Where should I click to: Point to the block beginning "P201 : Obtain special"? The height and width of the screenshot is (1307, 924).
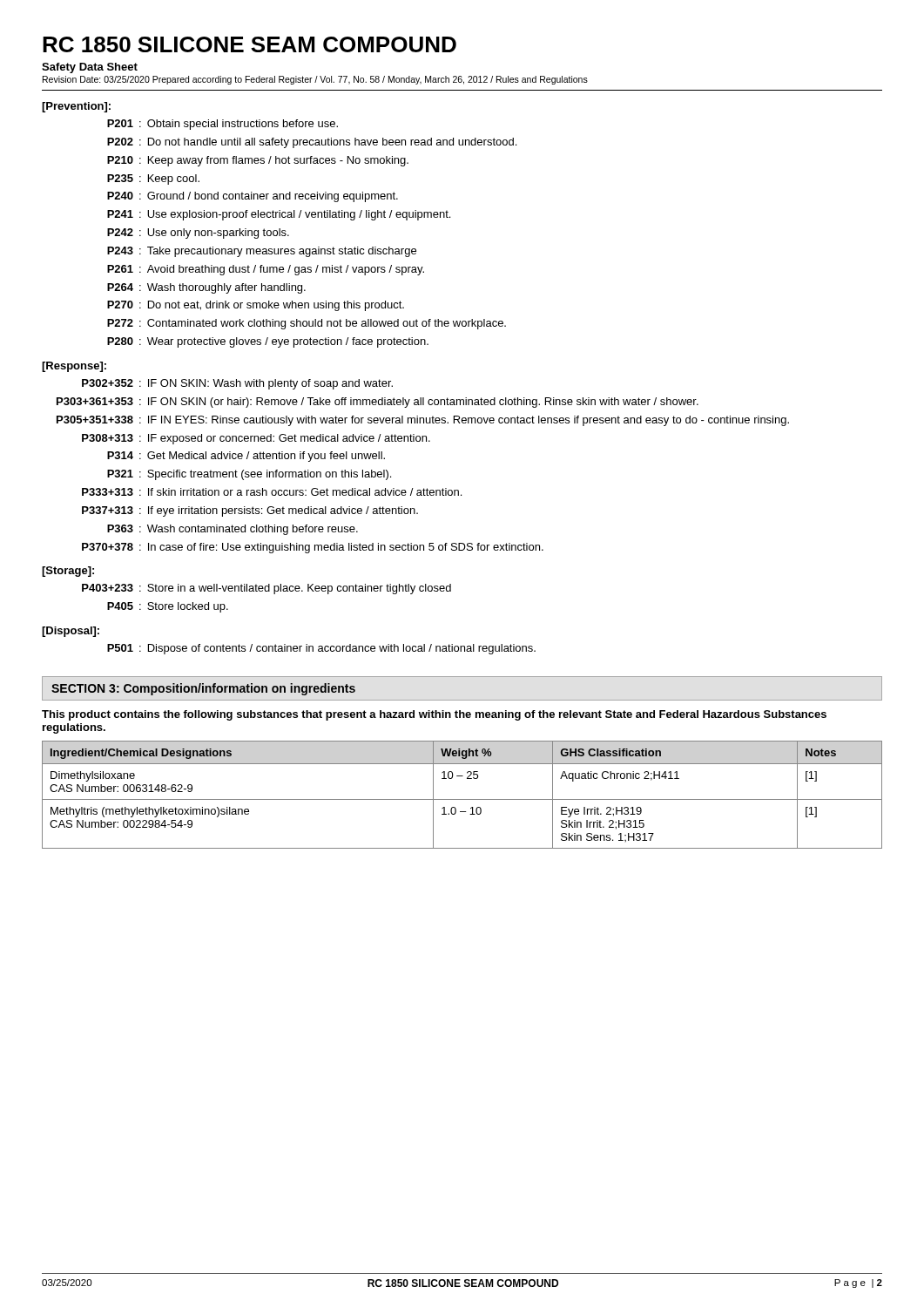(223, 125)
